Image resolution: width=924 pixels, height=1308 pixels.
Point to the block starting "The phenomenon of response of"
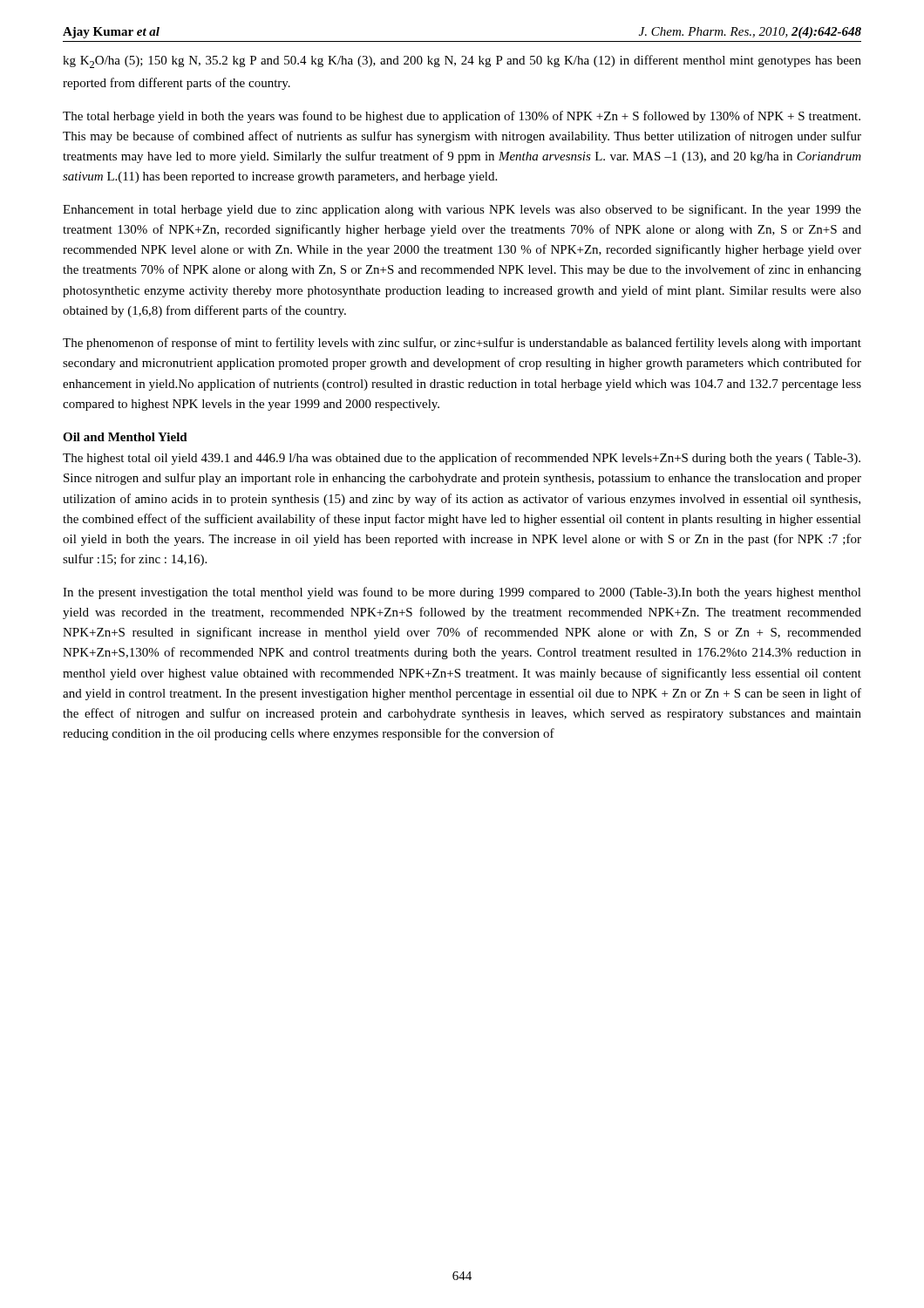[462, 373]
